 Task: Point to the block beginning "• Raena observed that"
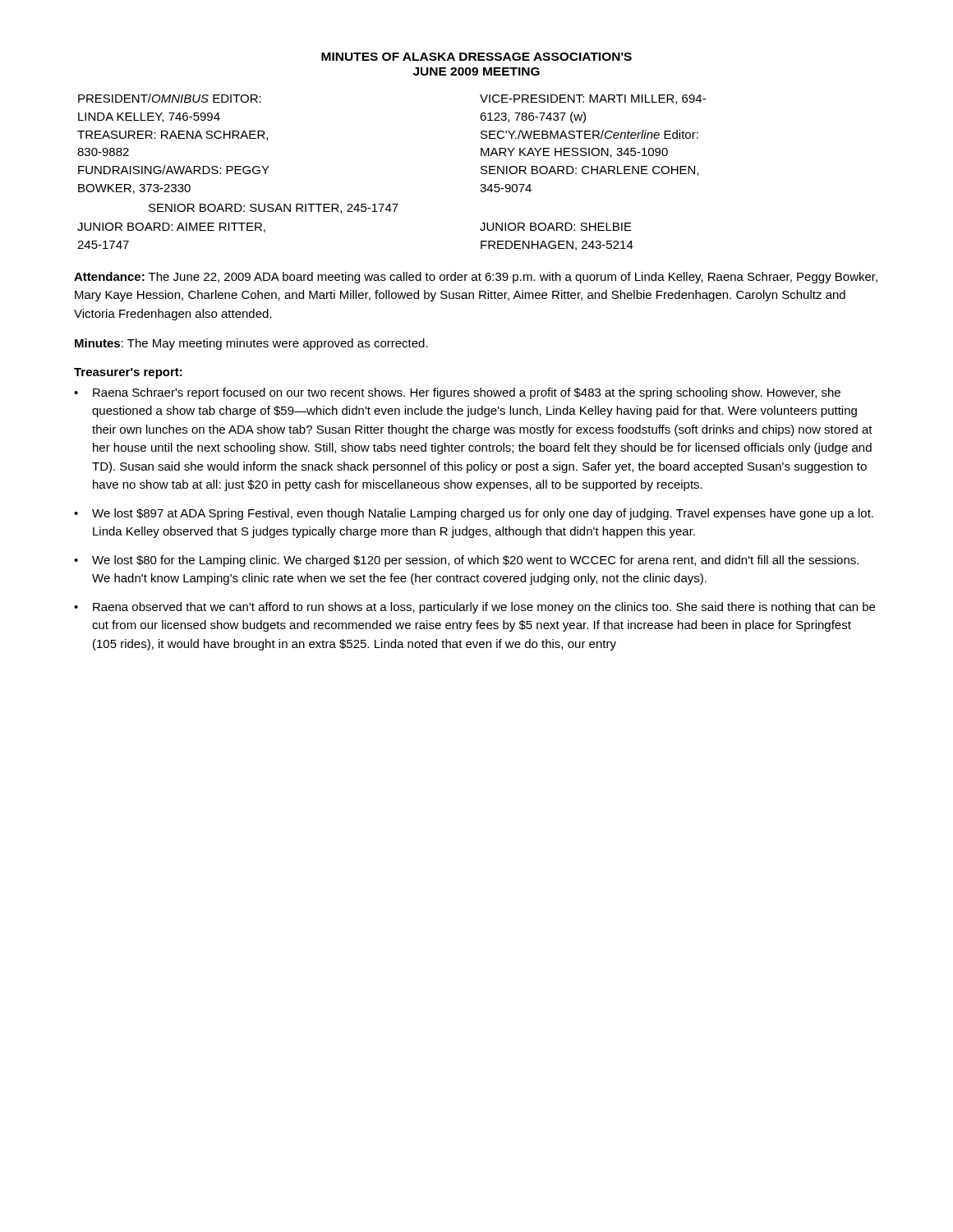(476, 625)
